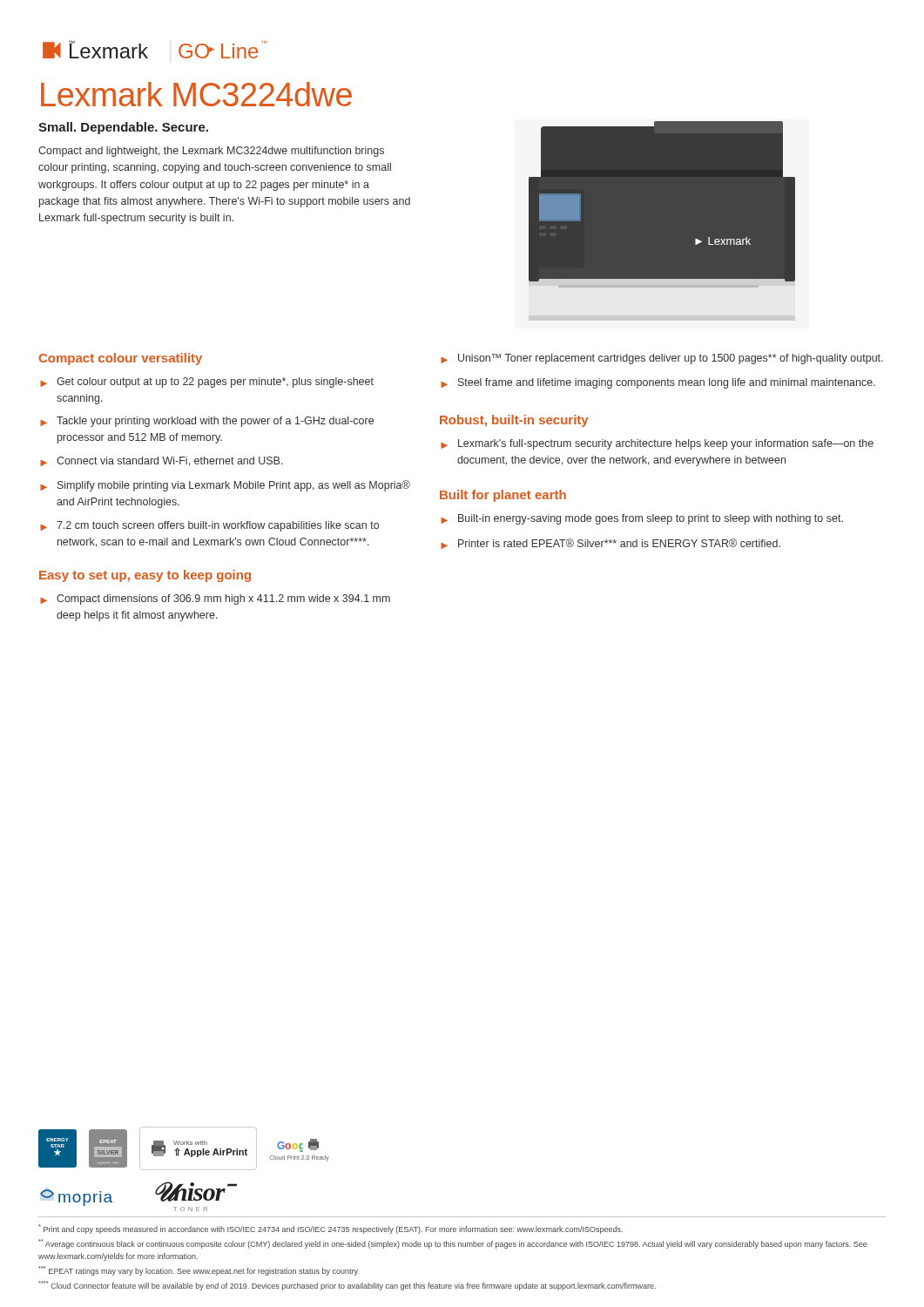This screenshot has width=924, height=1307.
Task: Locate the element starting "Print and copy speeds measured in accordance"
Action: 453,1257
